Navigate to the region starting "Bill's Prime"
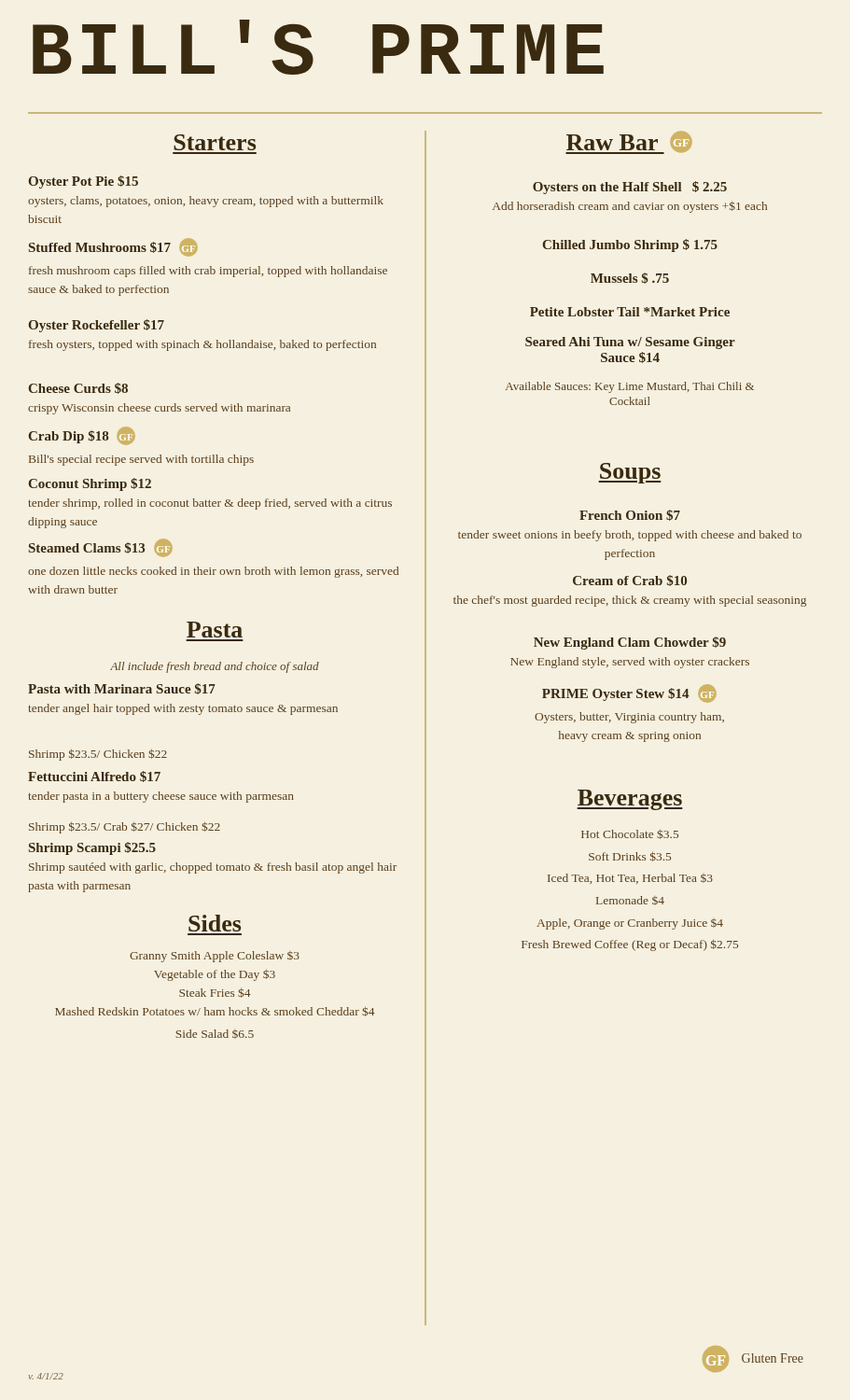Screen dimensions: 1400x850 [x=425, y=54]
